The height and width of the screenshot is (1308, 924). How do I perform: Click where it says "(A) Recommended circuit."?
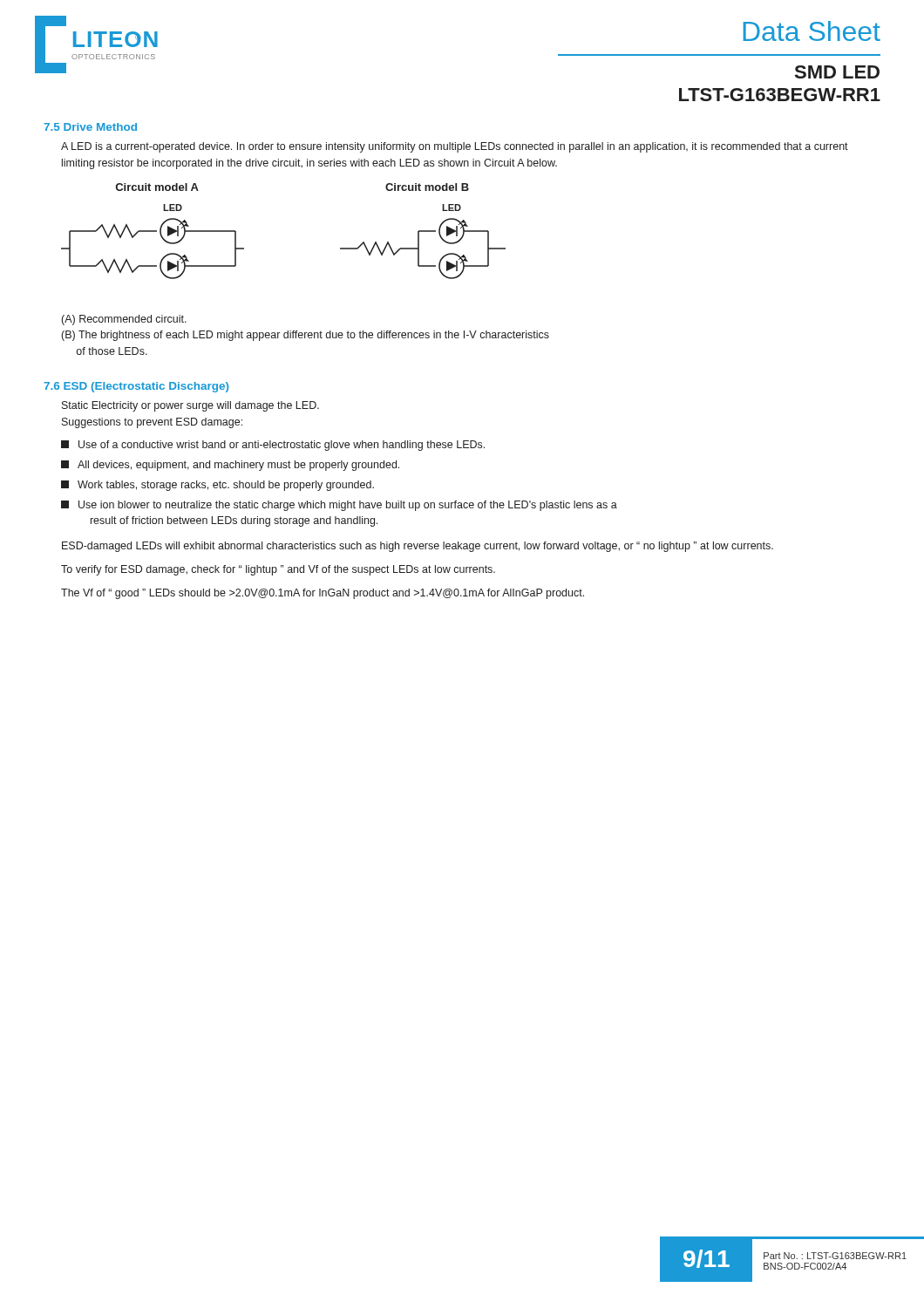124,319
